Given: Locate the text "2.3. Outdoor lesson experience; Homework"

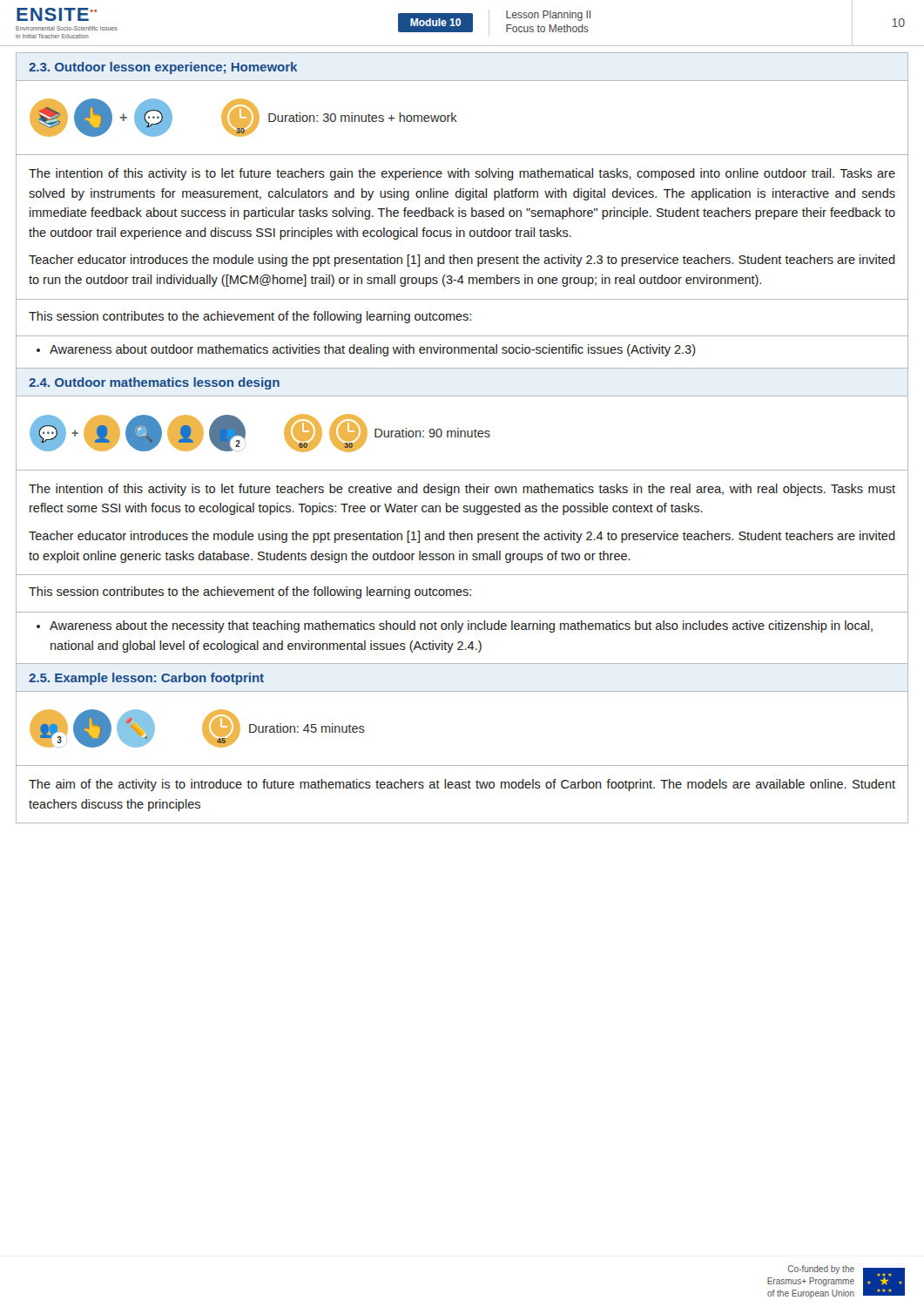Looking at the screenshot, I should coord(163,67).
